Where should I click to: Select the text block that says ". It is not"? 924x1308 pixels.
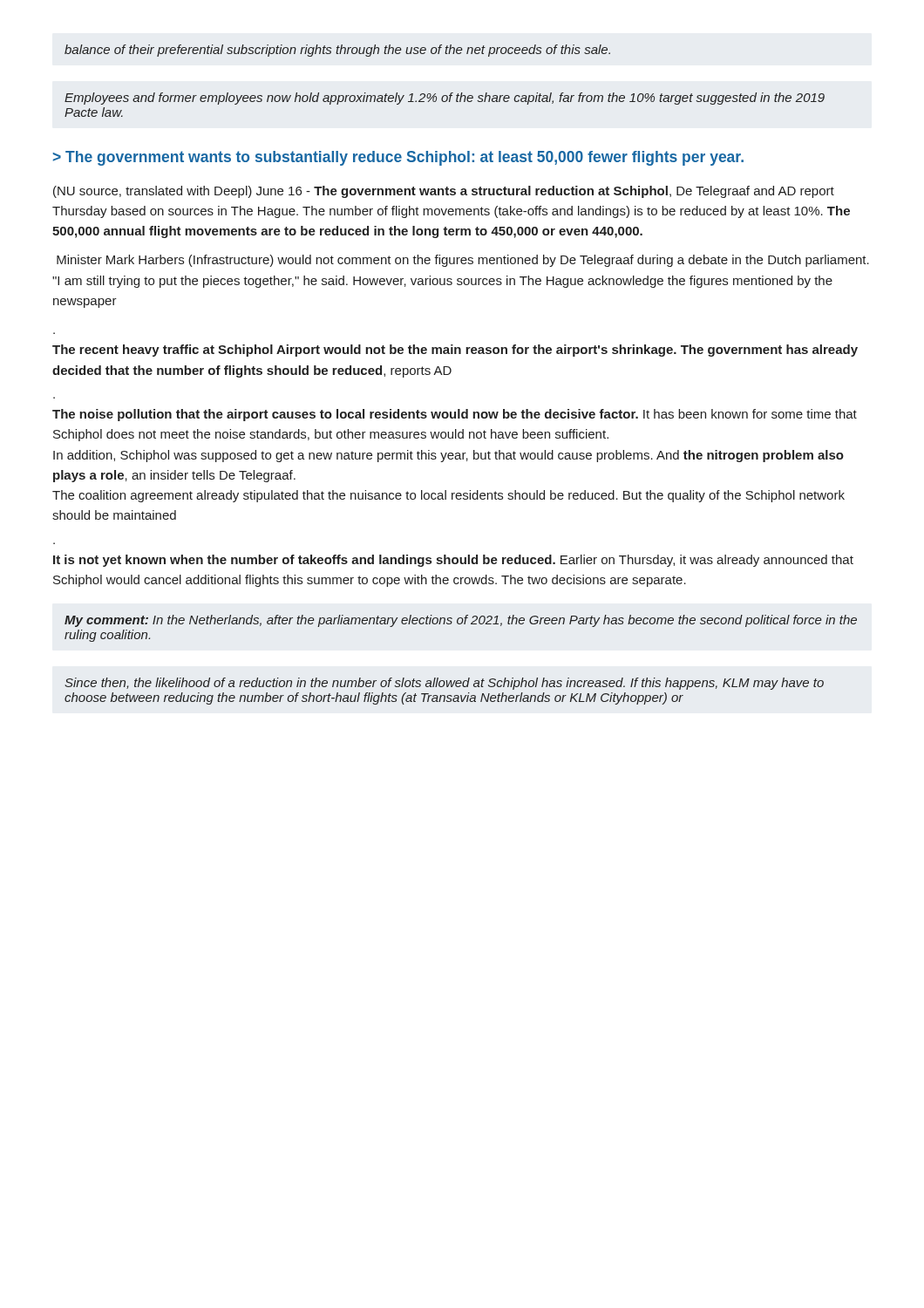(453, 559)
